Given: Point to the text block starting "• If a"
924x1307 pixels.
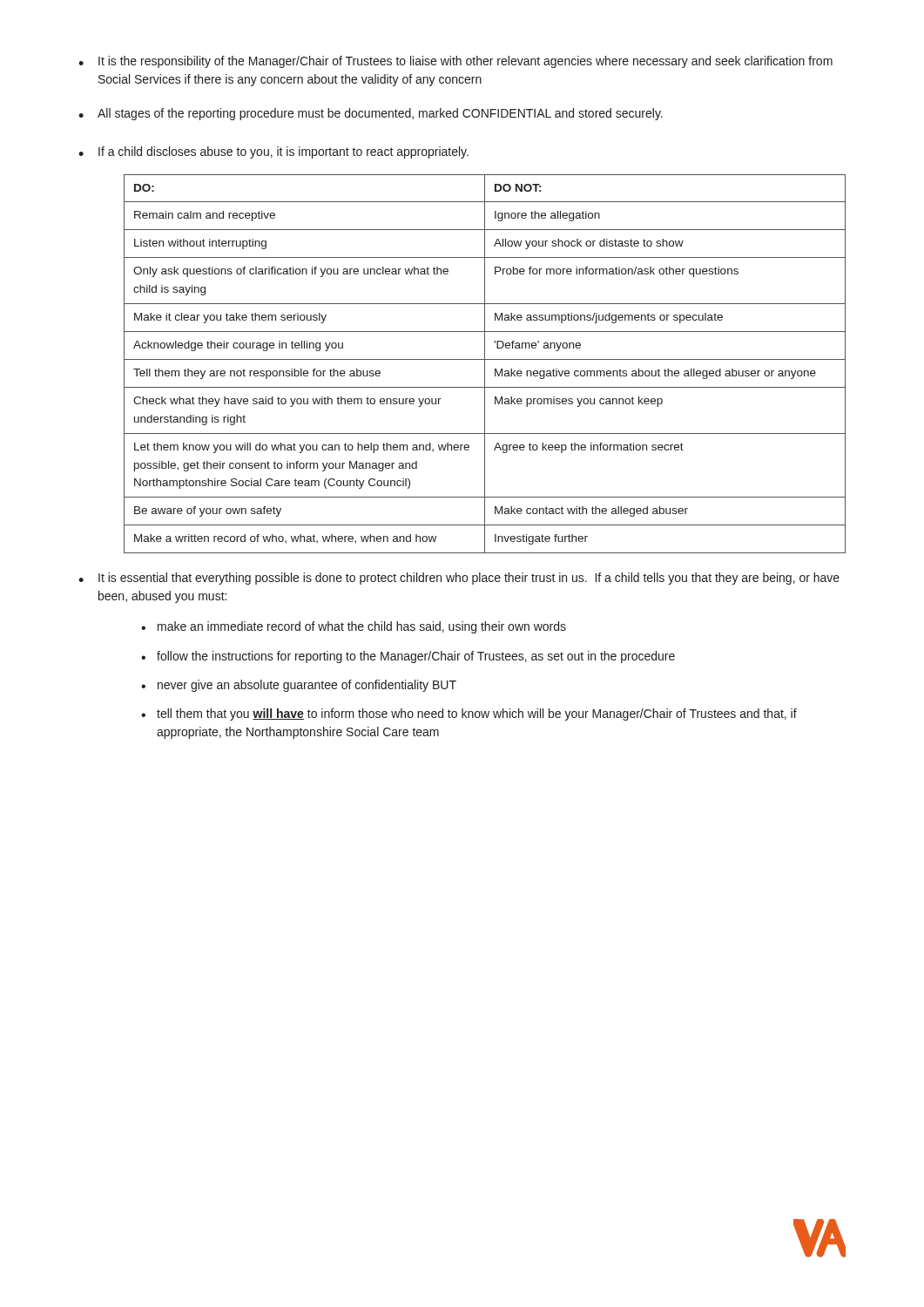Looking at the screenshot, I should (274, 154).
